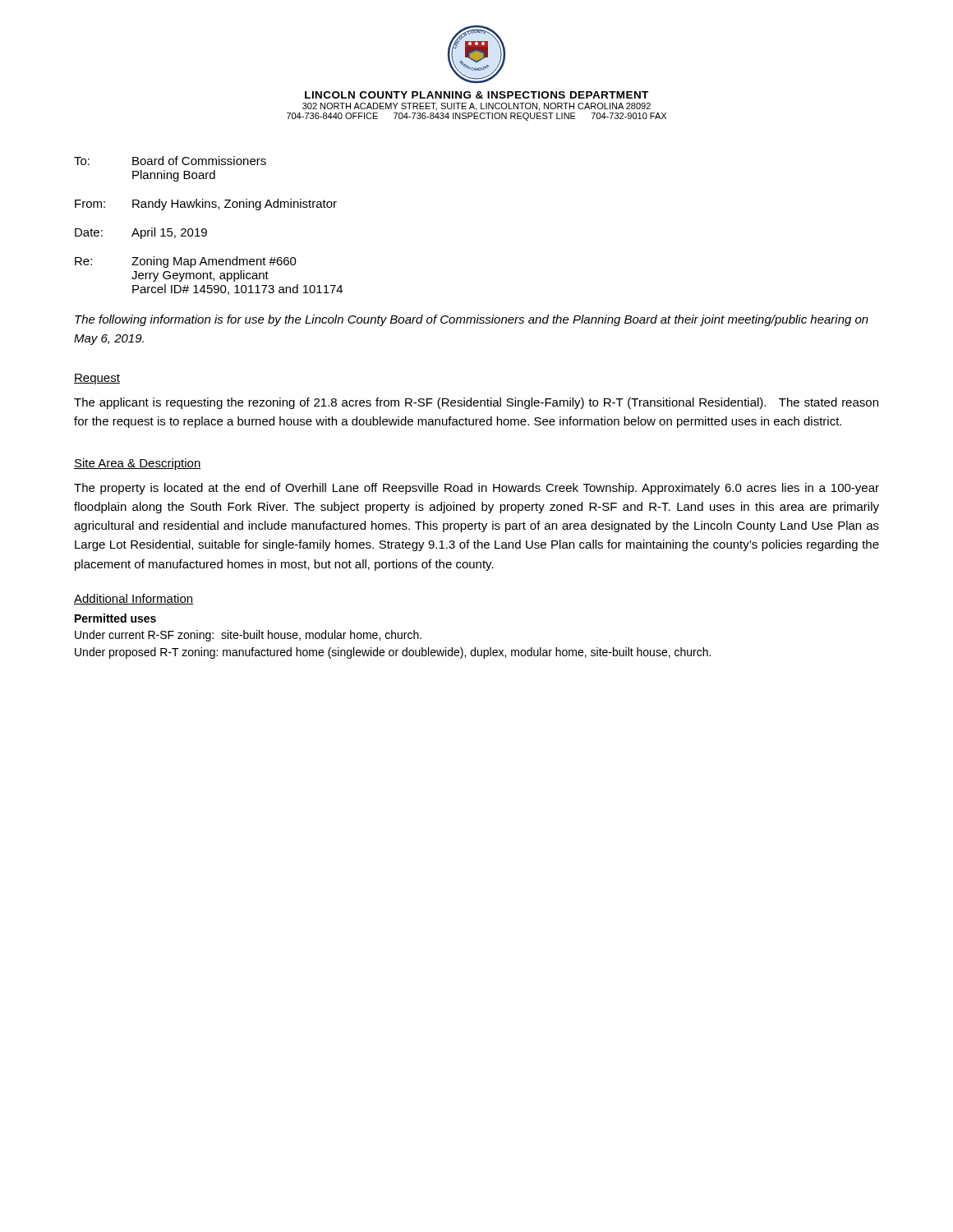953x1232 pixels.
Task: Select the section header that says "Site Area &"
Action: pyautogui.click(x=137, y=462)
